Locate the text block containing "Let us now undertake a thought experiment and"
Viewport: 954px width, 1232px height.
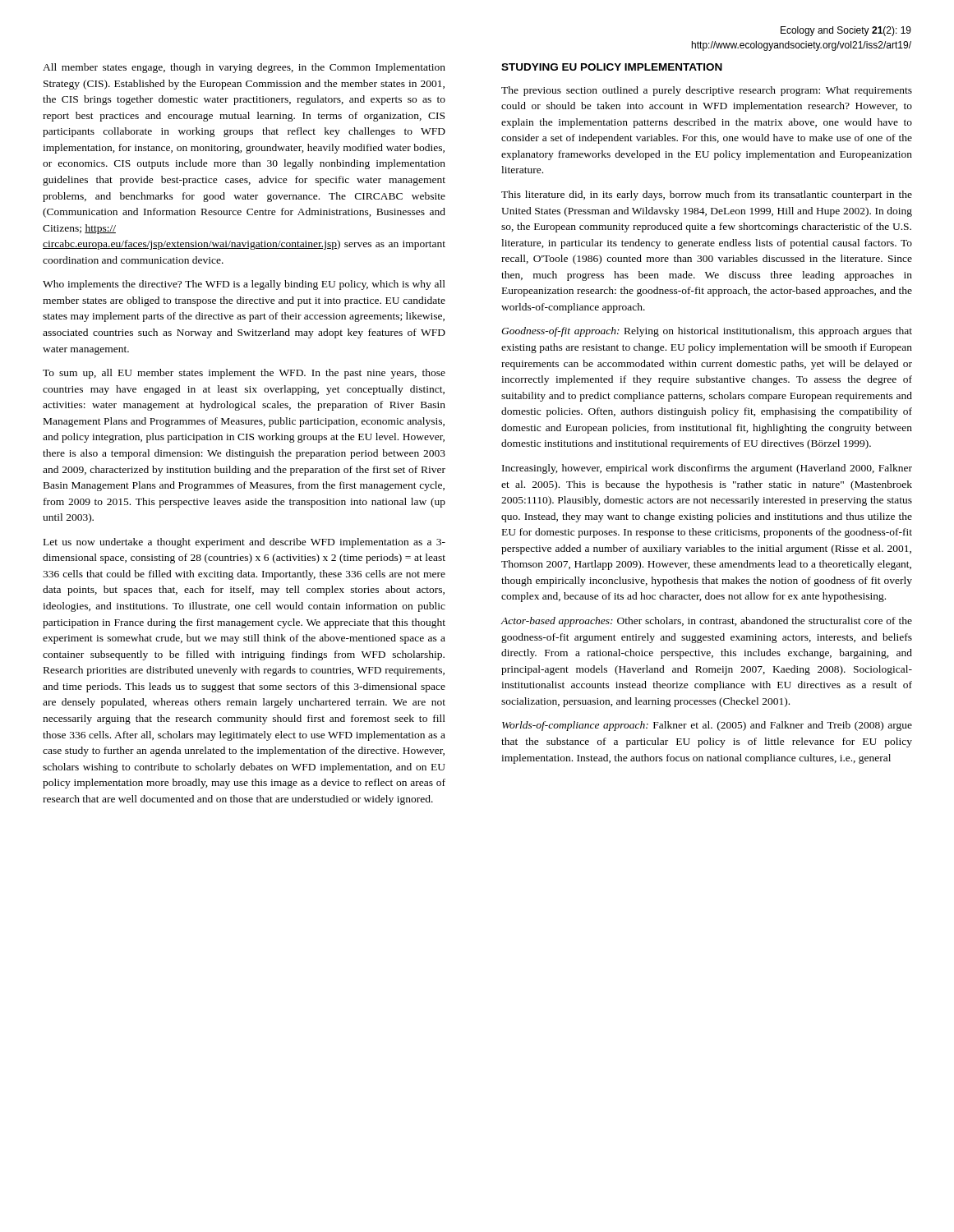244,670
